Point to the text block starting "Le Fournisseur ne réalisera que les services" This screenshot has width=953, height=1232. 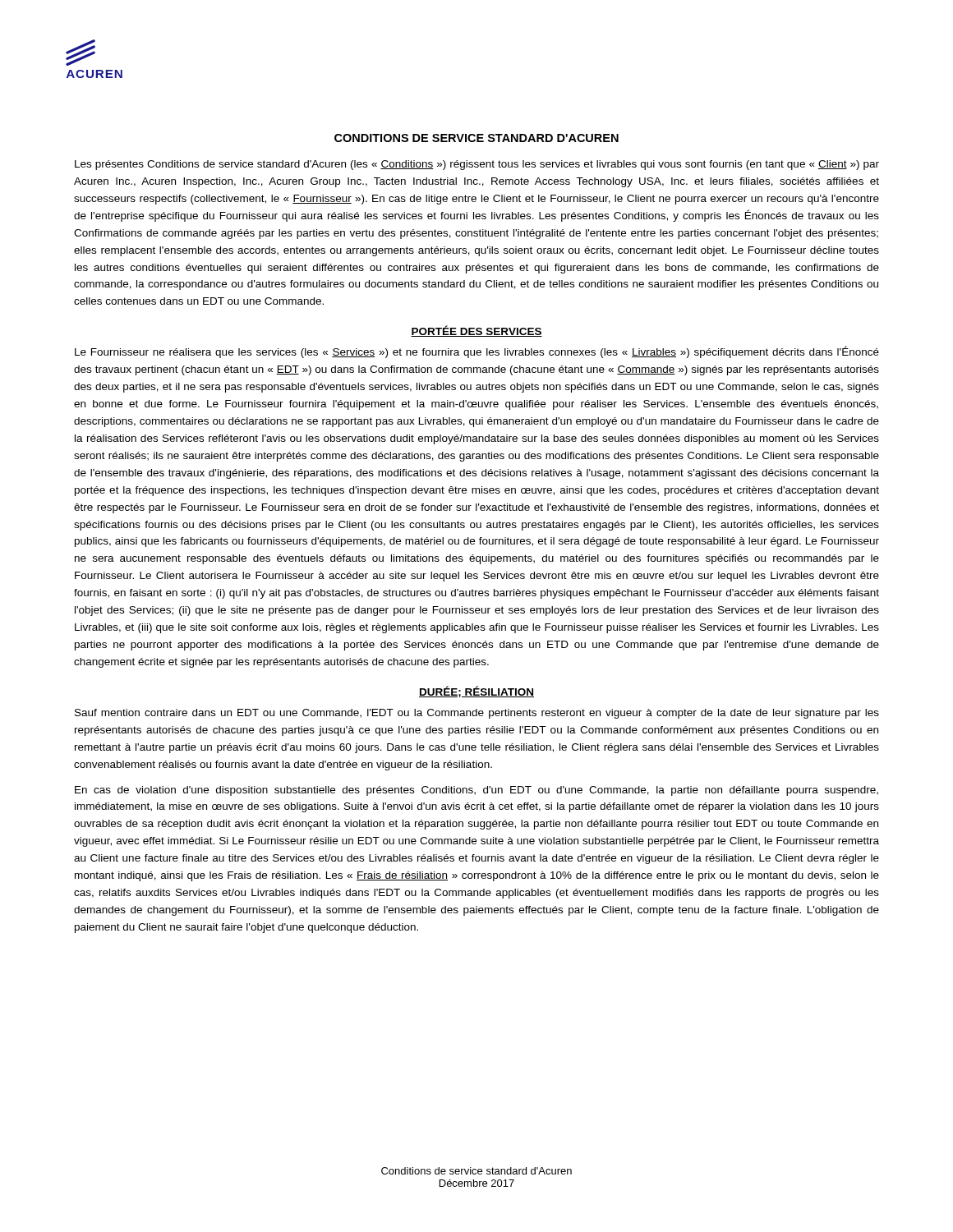[476, 508]
